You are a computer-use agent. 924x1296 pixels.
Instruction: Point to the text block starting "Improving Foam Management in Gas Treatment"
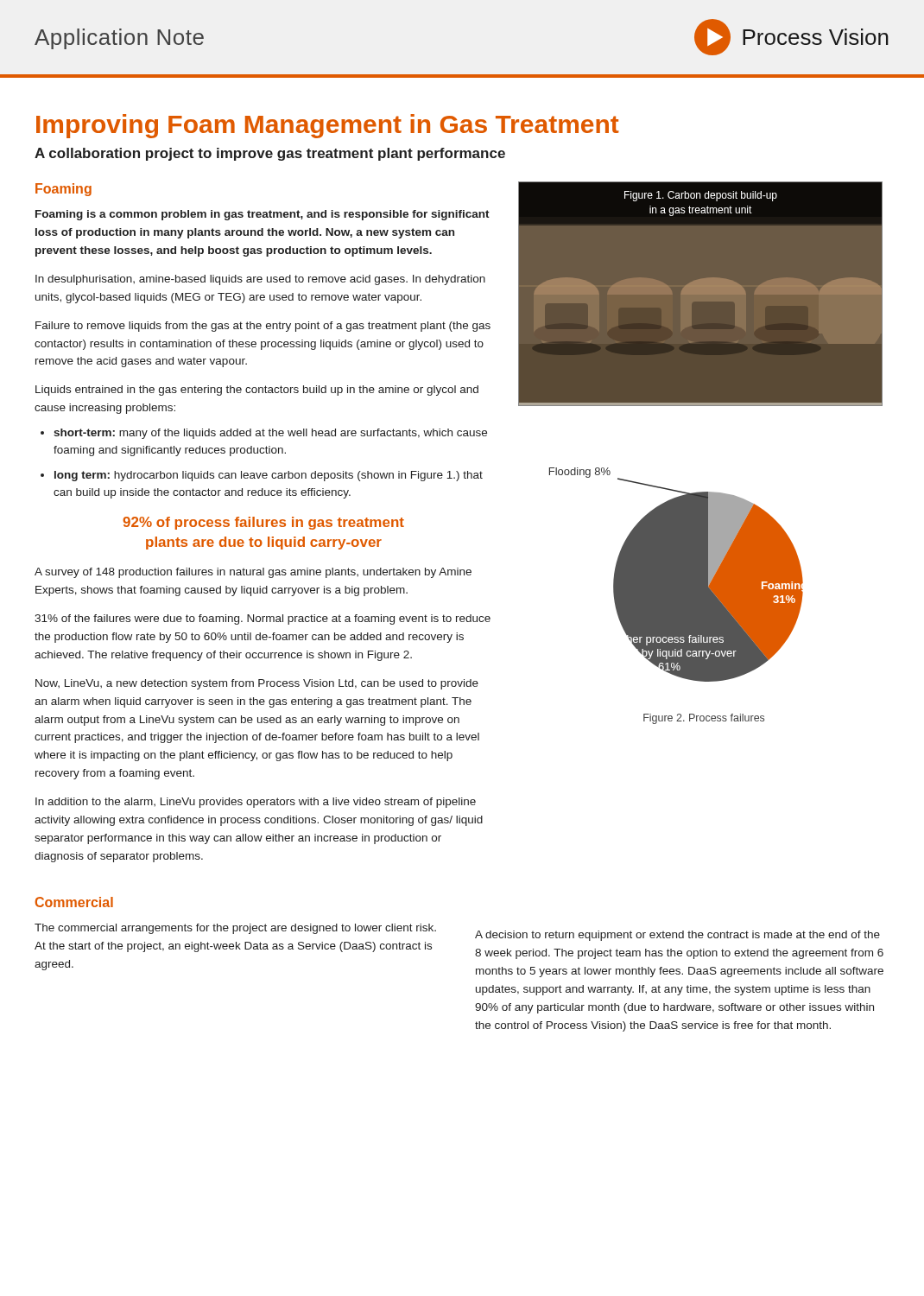(x=327, y=124)
